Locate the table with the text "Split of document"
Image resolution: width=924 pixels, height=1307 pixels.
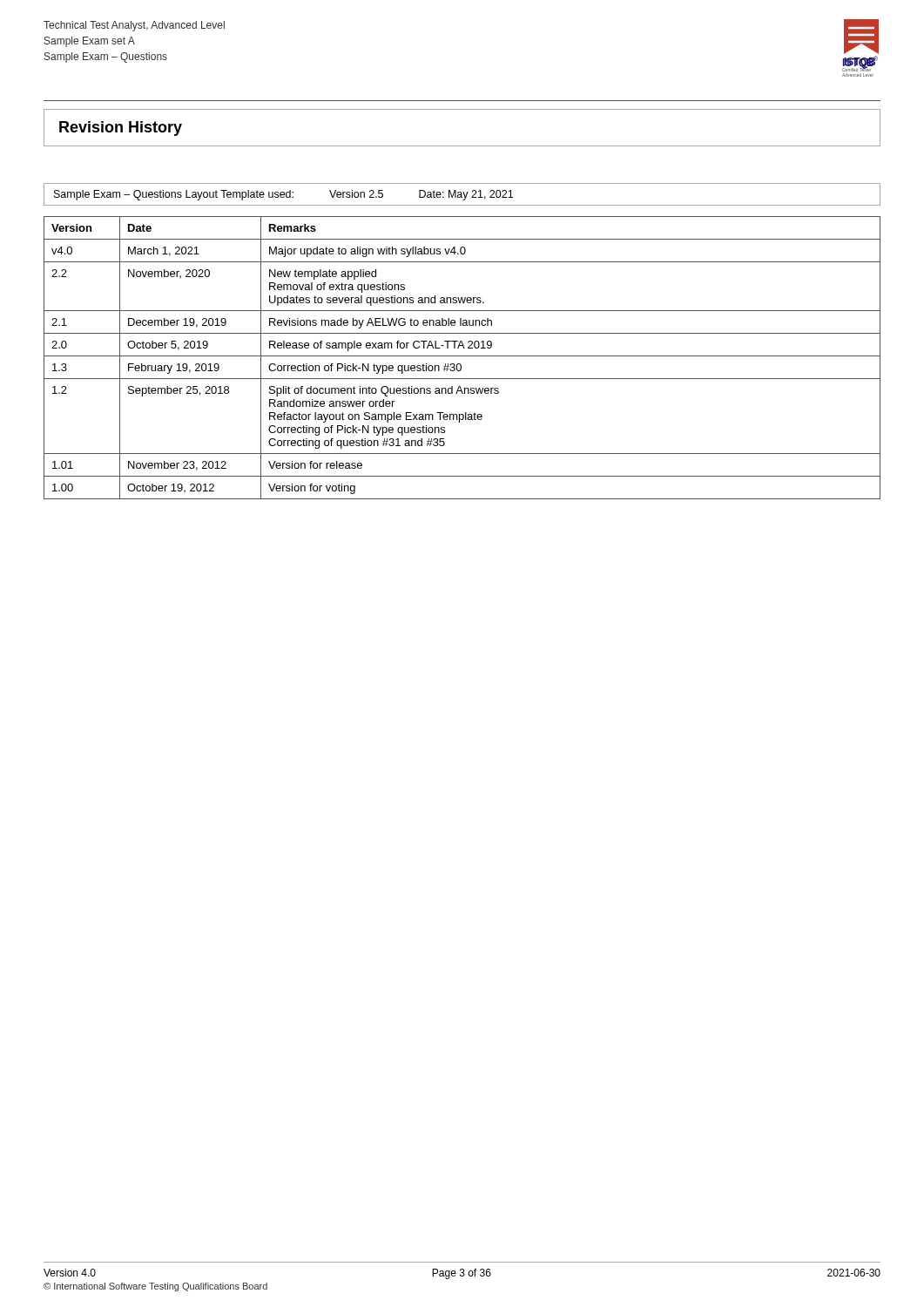click(462, 358)
